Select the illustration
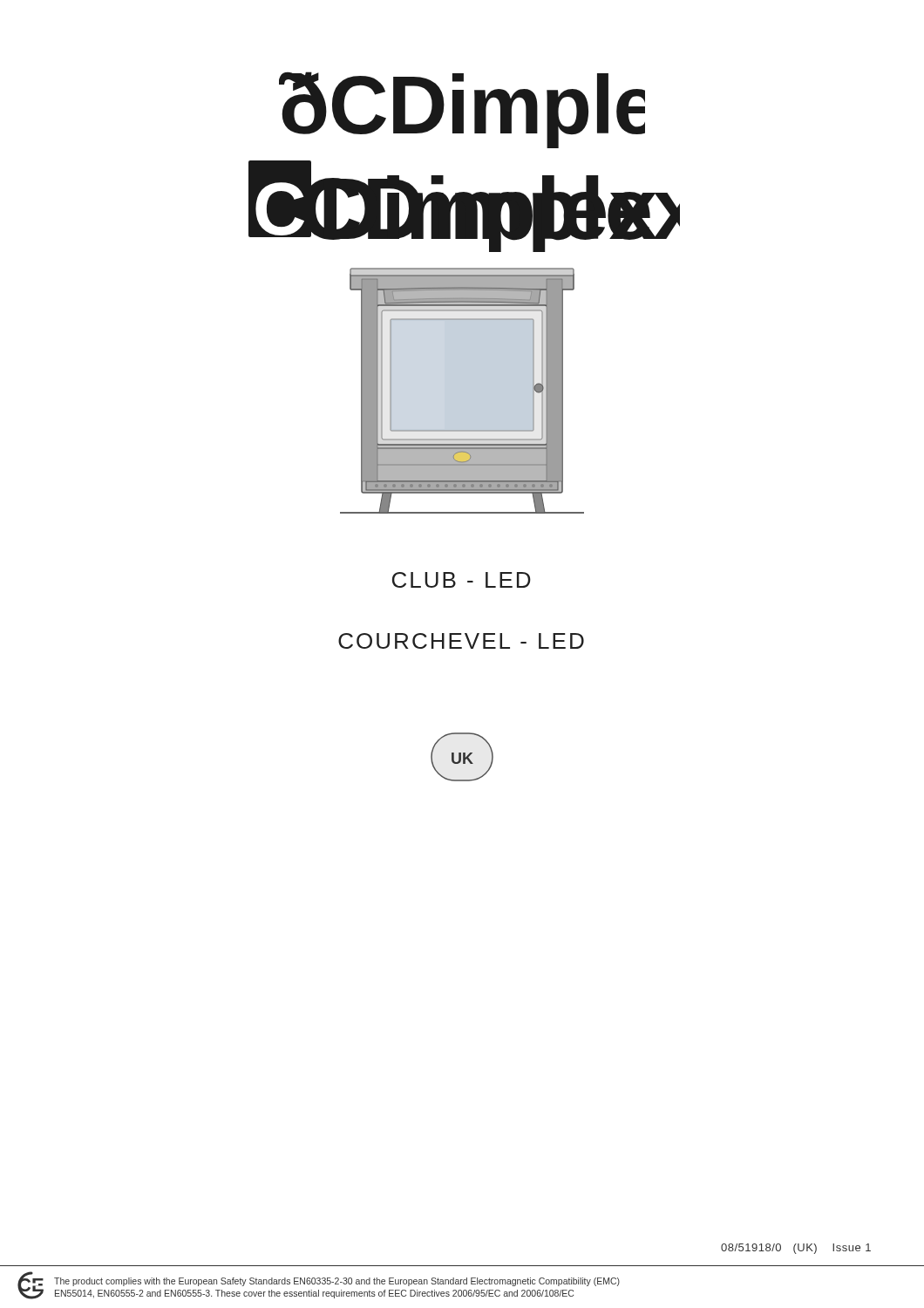The image size is (924, 1308). [462, 381]
